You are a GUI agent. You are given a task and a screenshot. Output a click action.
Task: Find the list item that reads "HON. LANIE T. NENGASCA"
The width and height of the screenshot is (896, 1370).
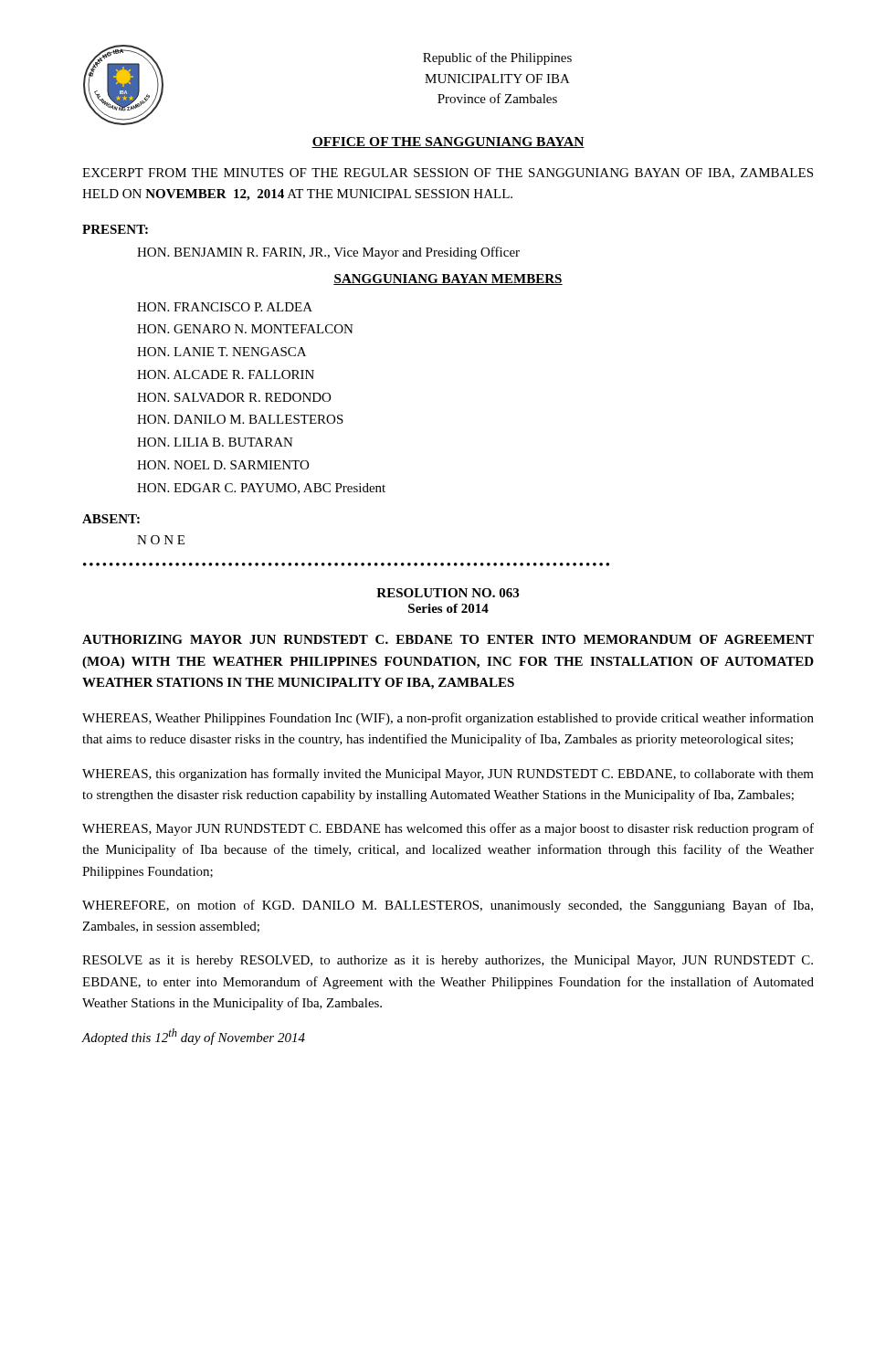tap(222, 352)
